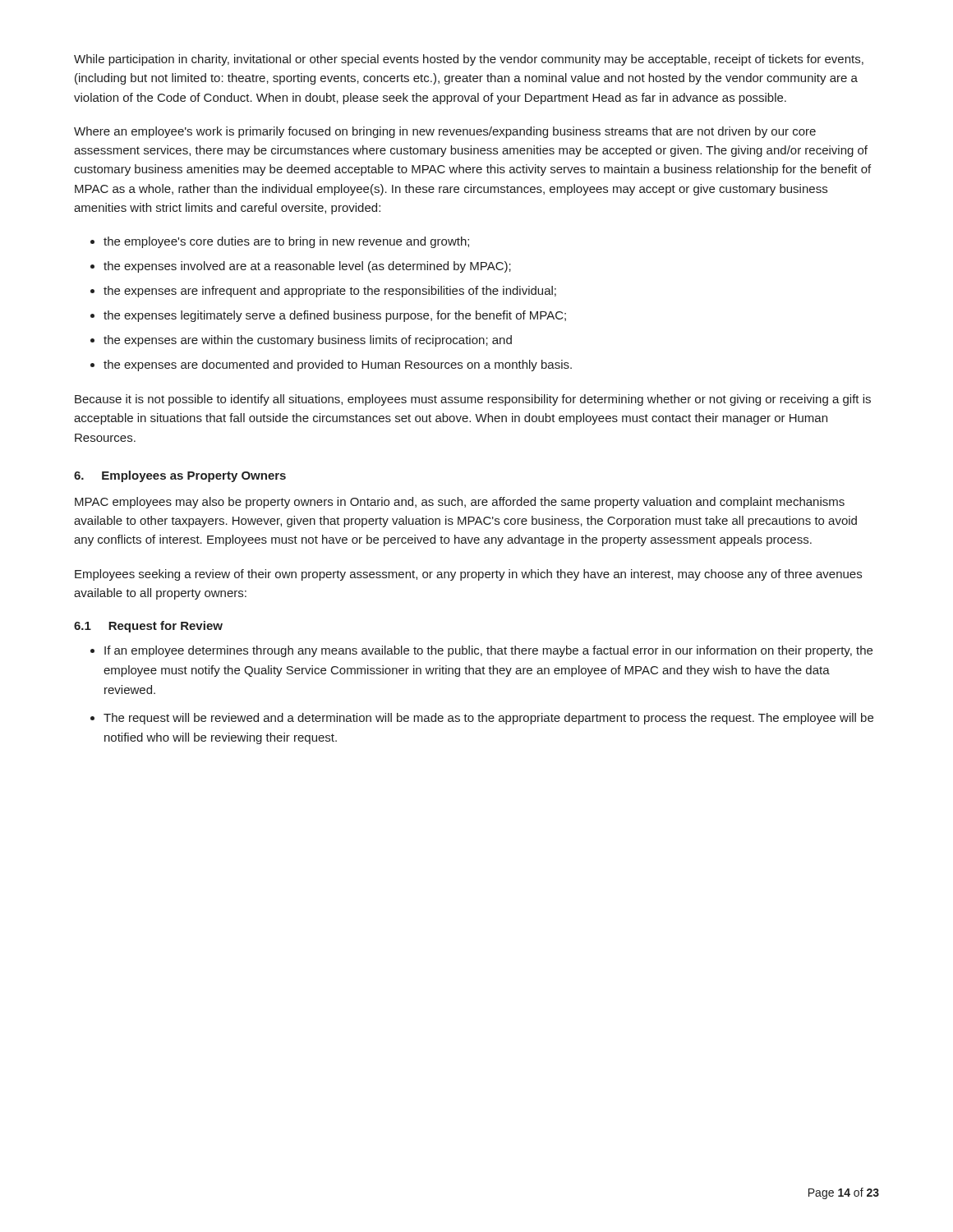953x1232 pixels.
Task: Find the block on this page that starts "MPAC employees may also be"
Action: [466, 520]
